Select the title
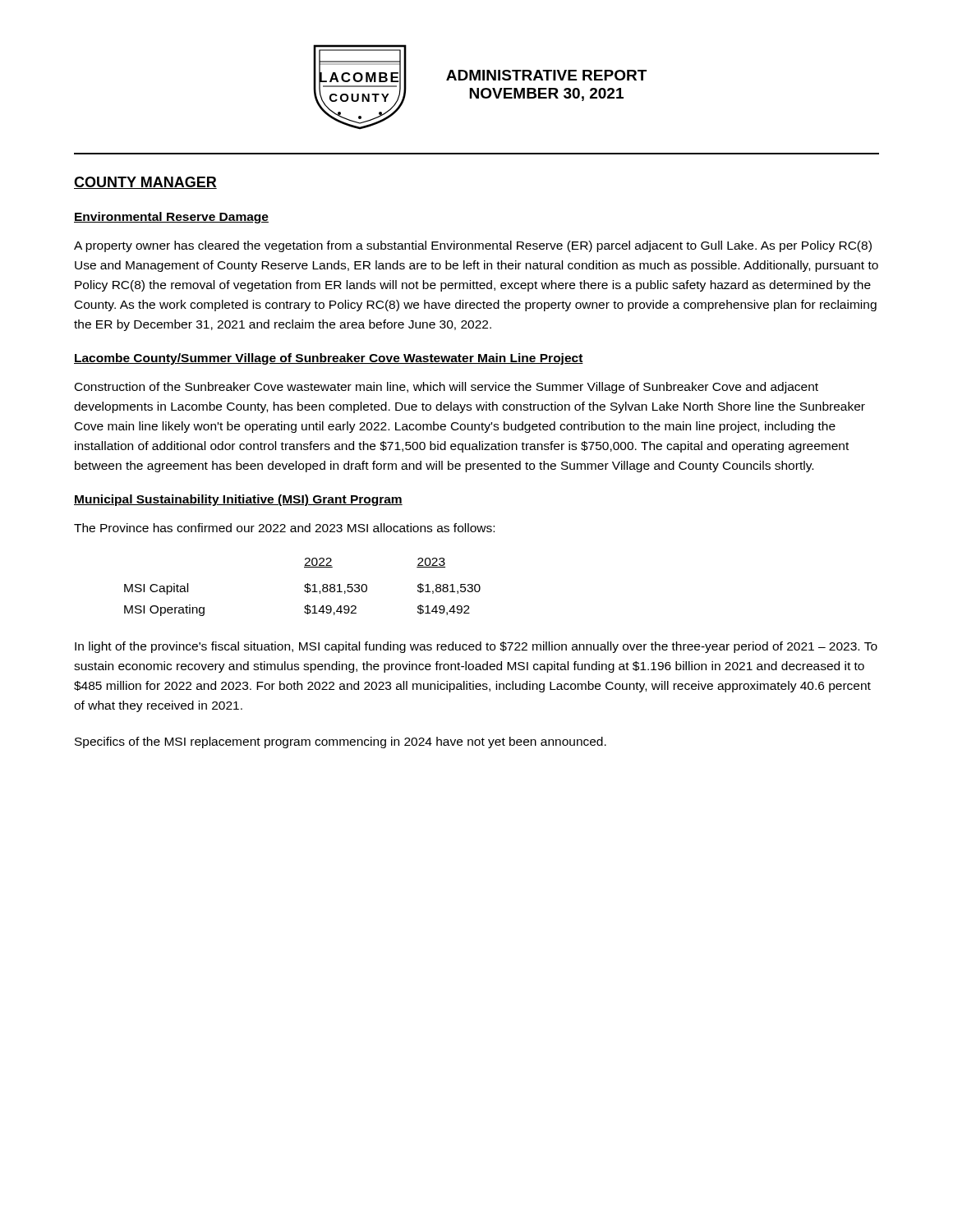The image size is (953, 1232). [x=546, y=85]
